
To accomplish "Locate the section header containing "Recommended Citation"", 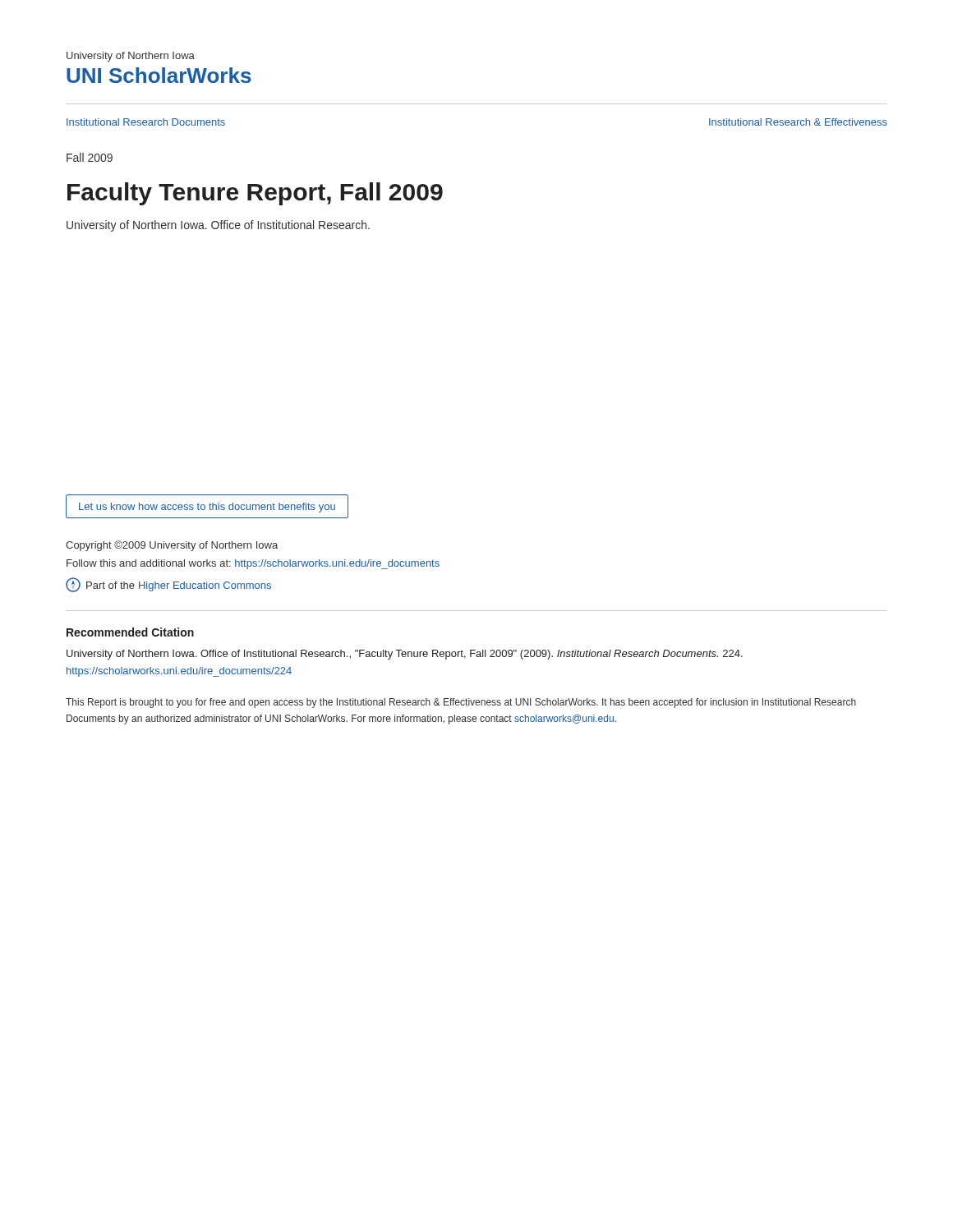I will (x=130, y=633).
